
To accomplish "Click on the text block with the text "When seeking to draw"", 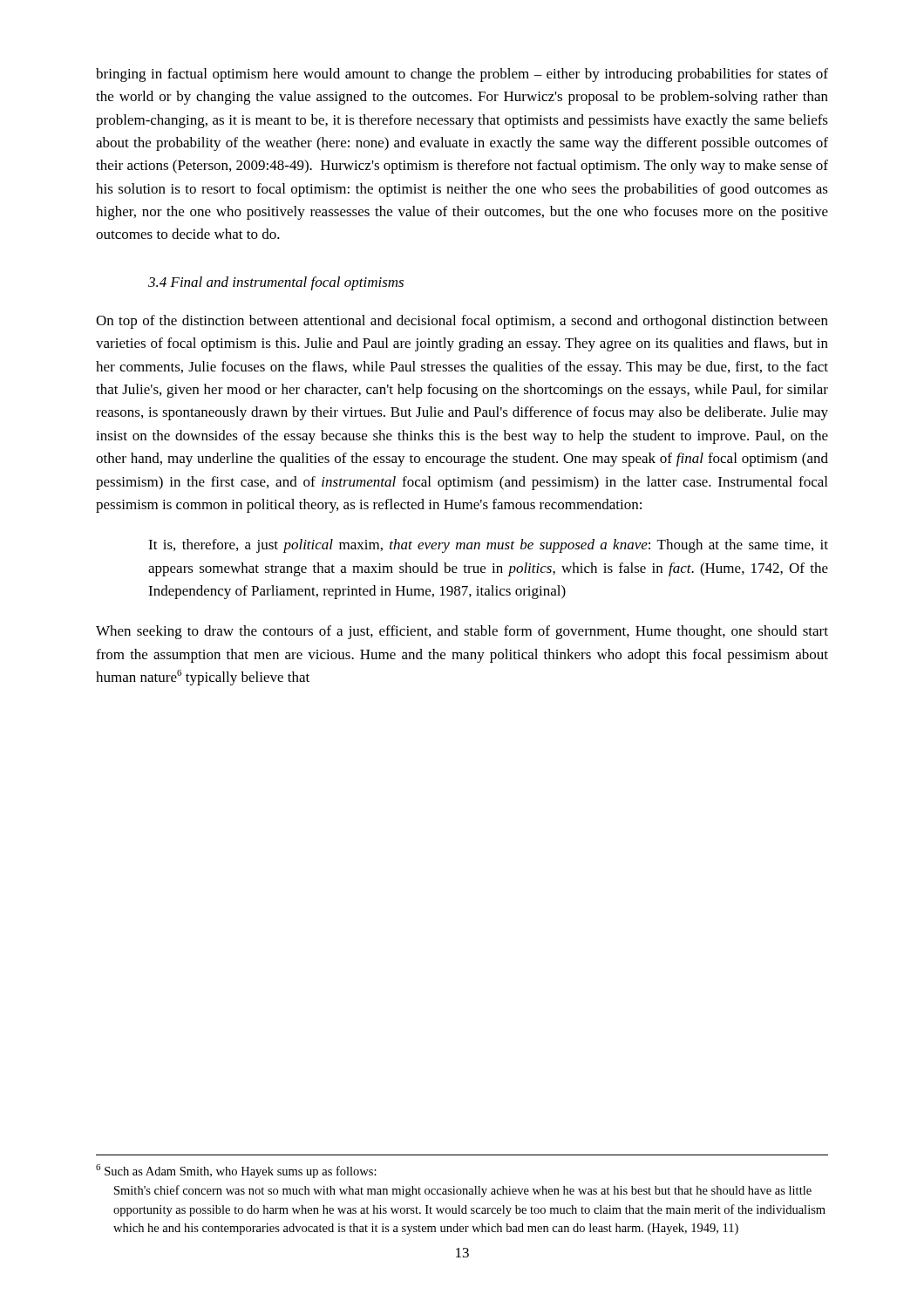I will coord(462,654).
